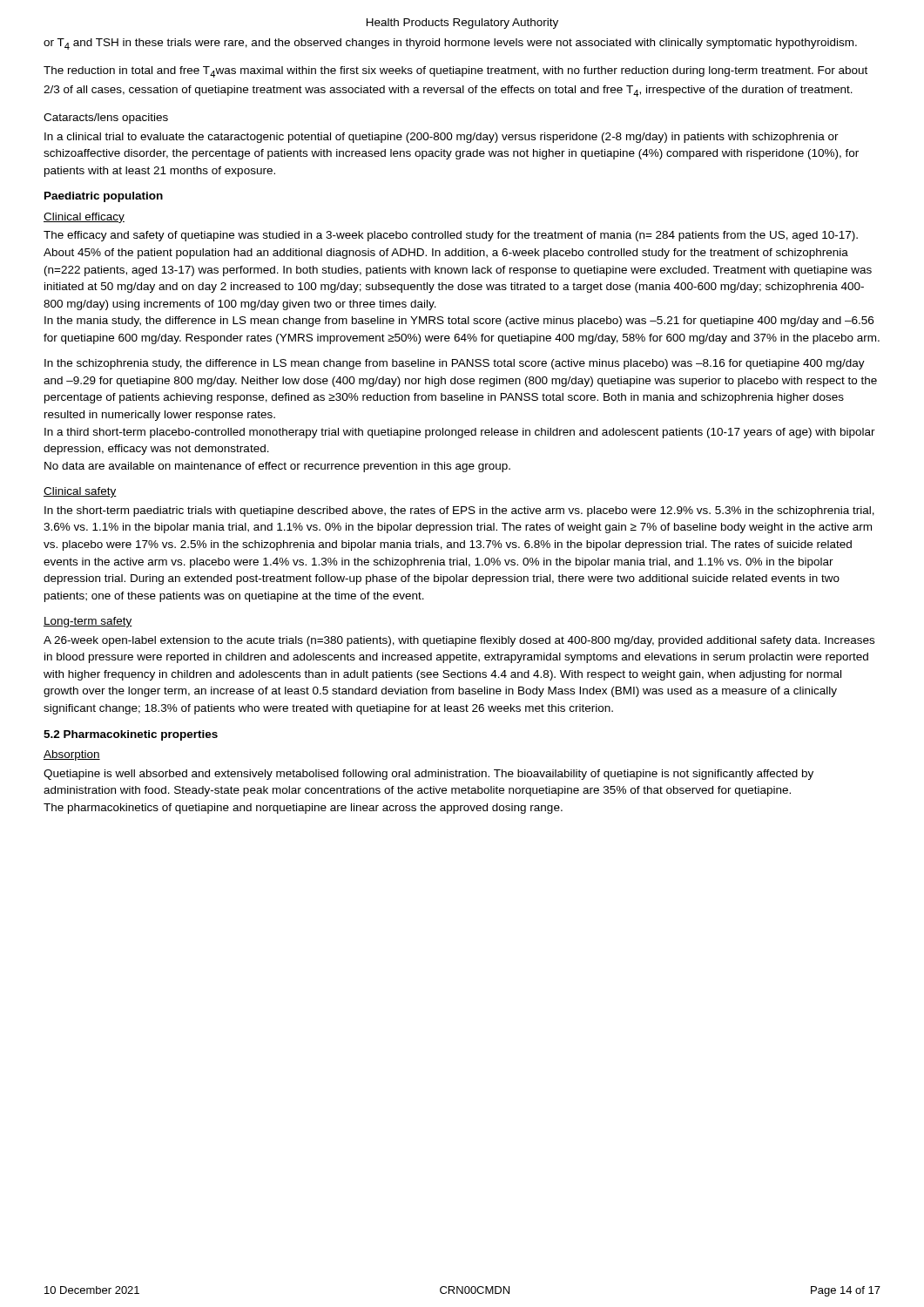Click where it says "Clinical efficacy"
924x1307 pixels.
84,218
